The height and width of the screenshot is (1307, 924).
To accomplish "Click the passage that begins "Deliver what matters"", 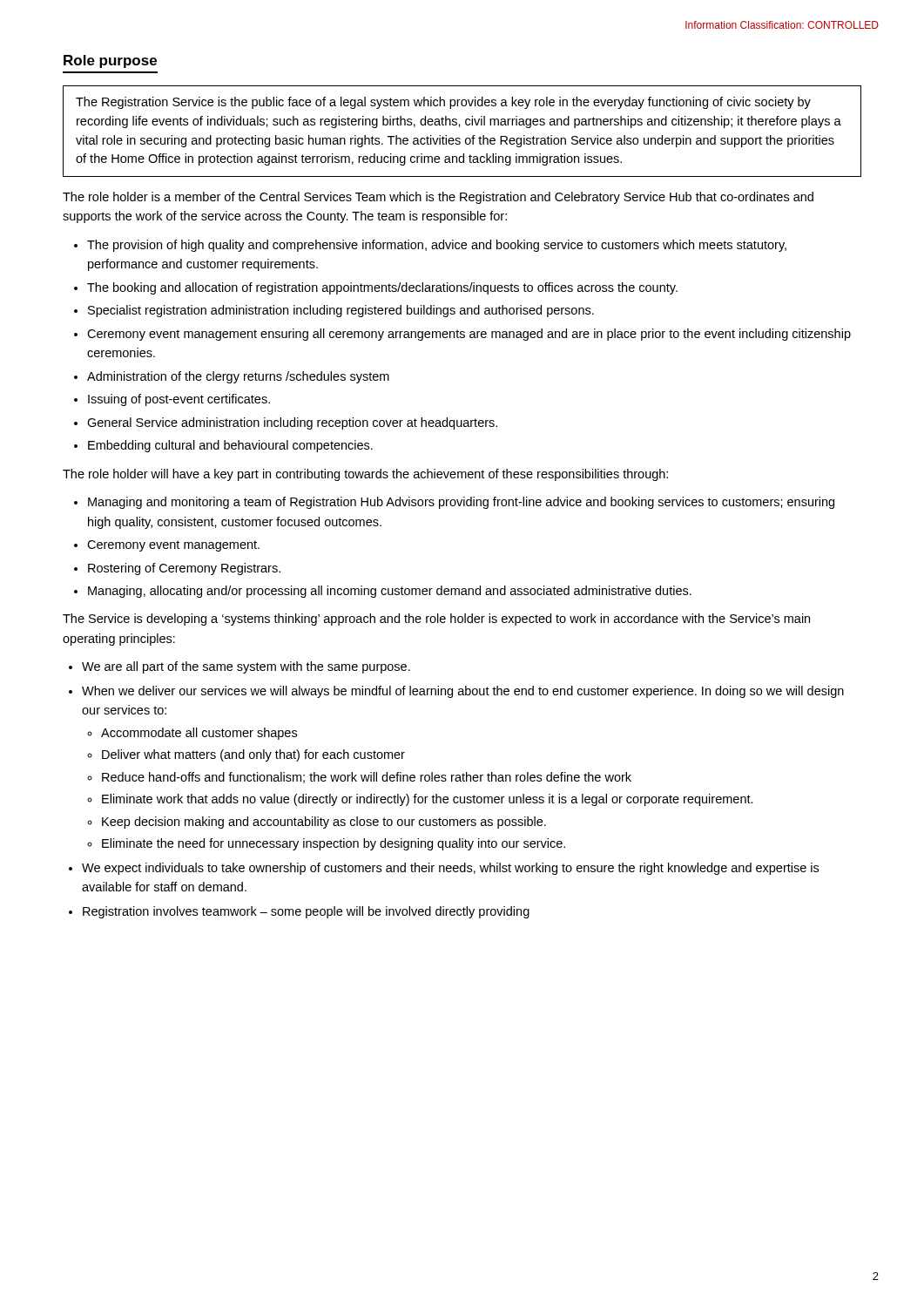I will (x=253, y=755).
